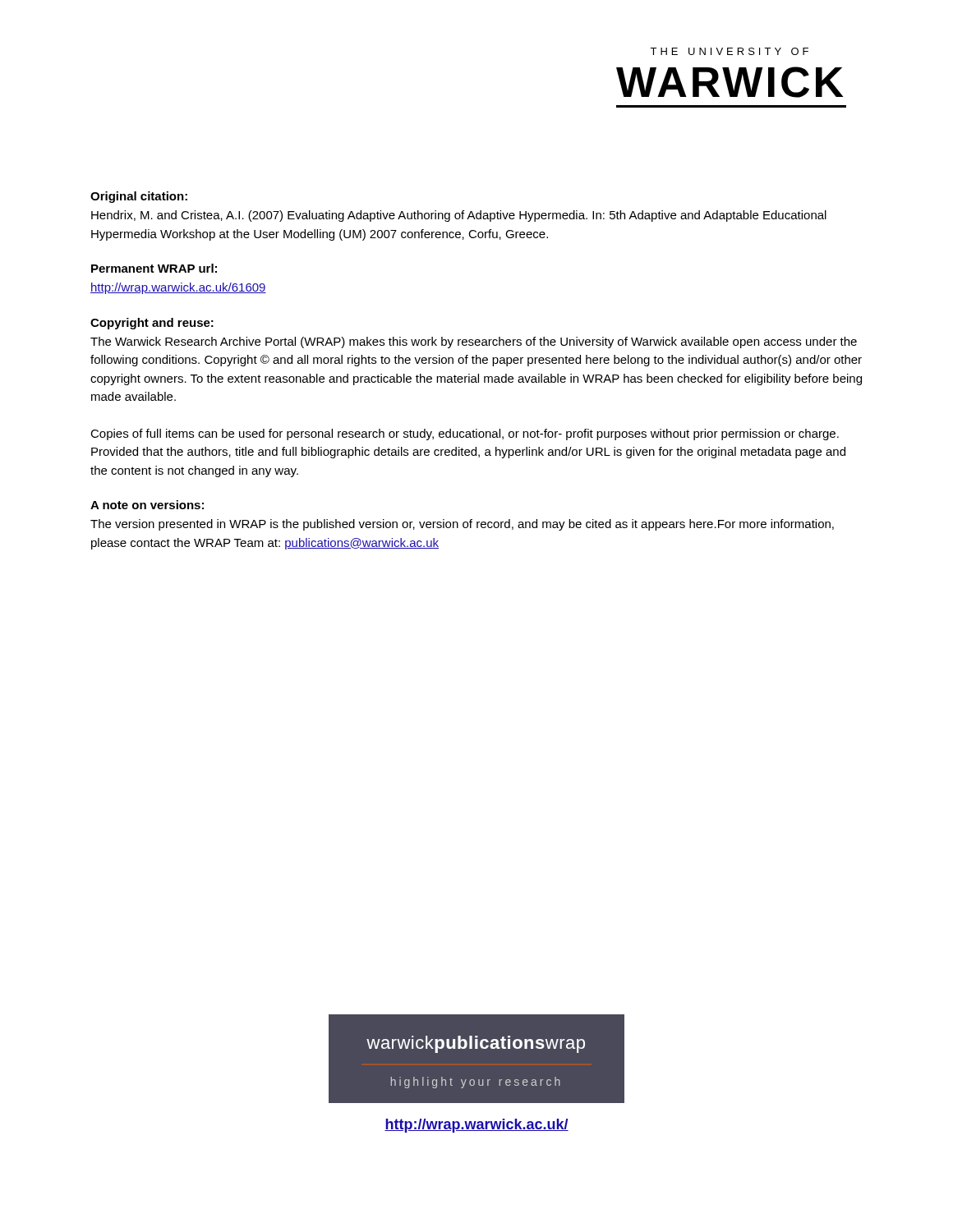Viewport: 953px width, 1232px height.
Task: Select the text block that says "Copies of full items can be used for"
Action: [468, 451]
